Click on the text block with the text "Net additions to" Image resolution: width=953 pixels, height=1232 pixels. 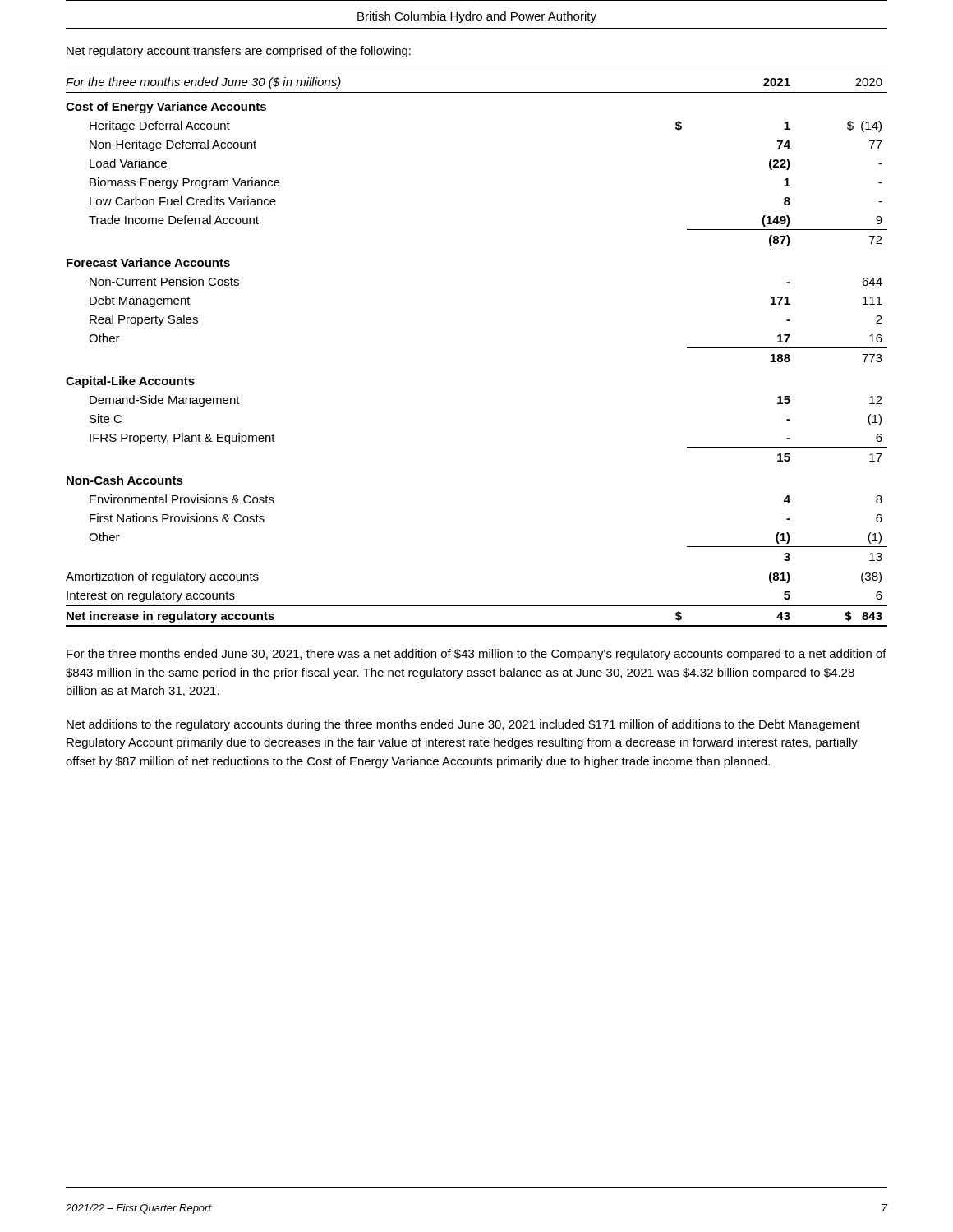click(x=463, y=742)
